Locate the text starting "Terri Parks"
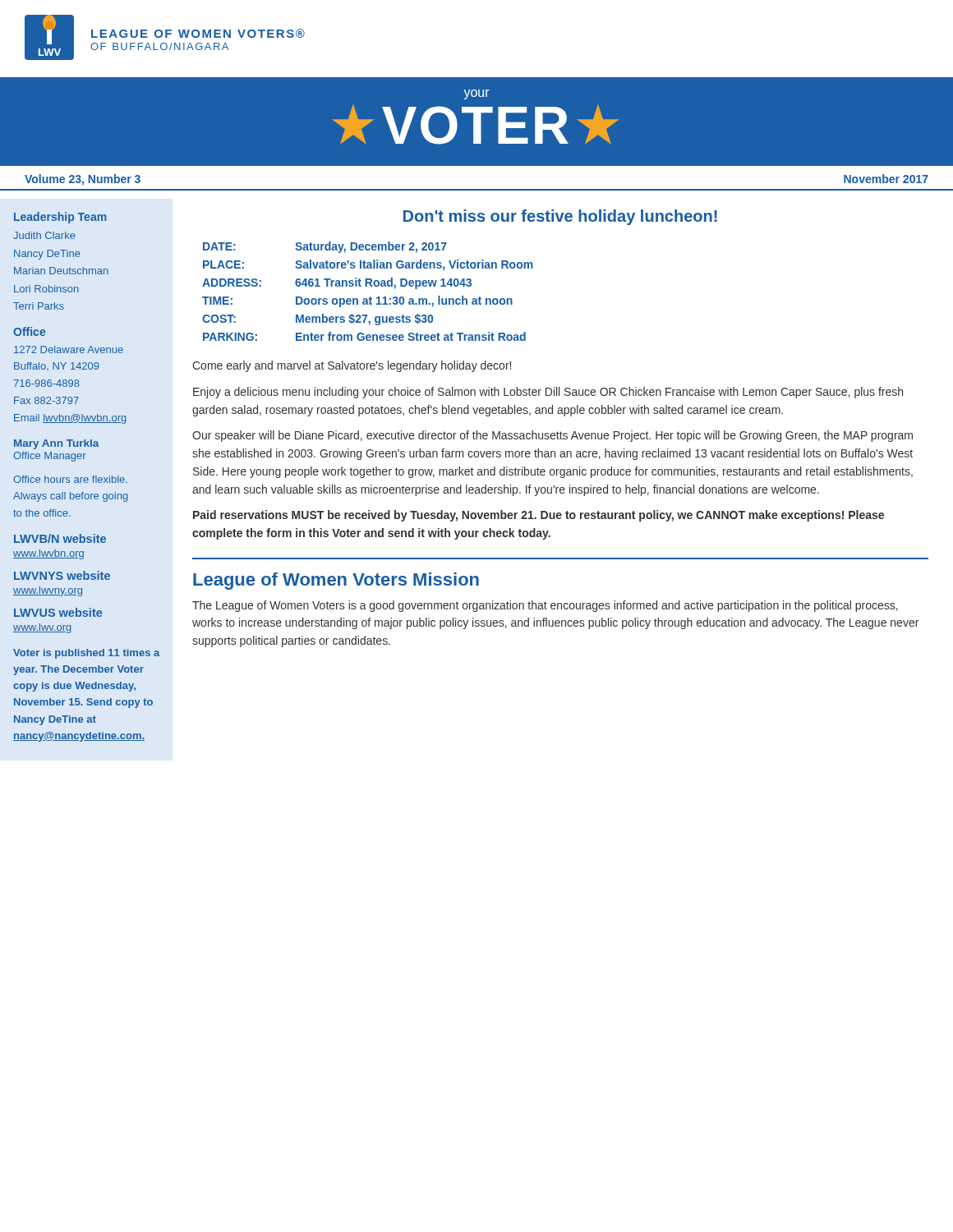This screenshot has width=953, height=1232. (39, 306)
